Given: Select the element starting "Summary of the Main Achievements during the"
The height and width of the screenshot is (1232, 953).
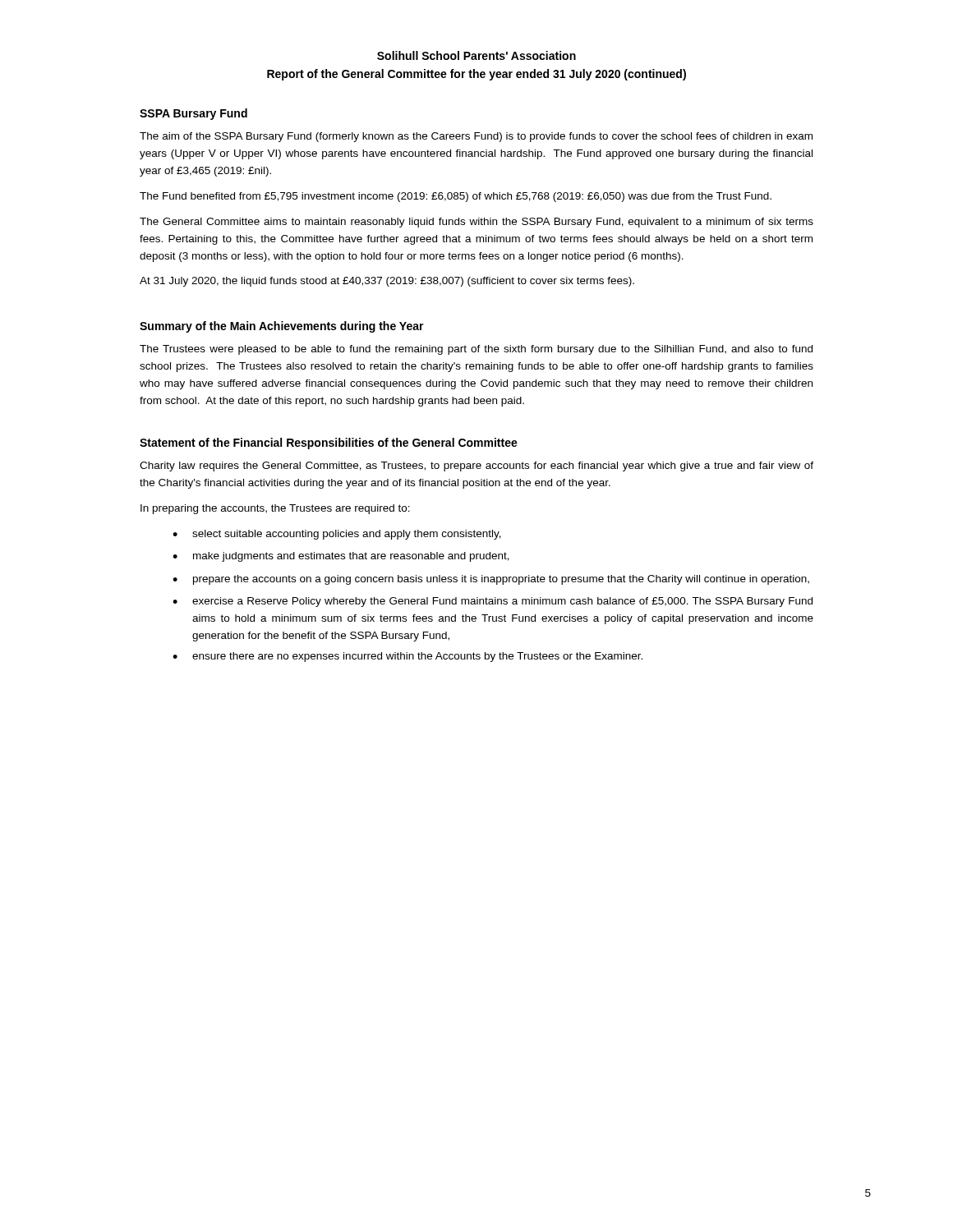Looking at the screenshot, I should point(282,326).
